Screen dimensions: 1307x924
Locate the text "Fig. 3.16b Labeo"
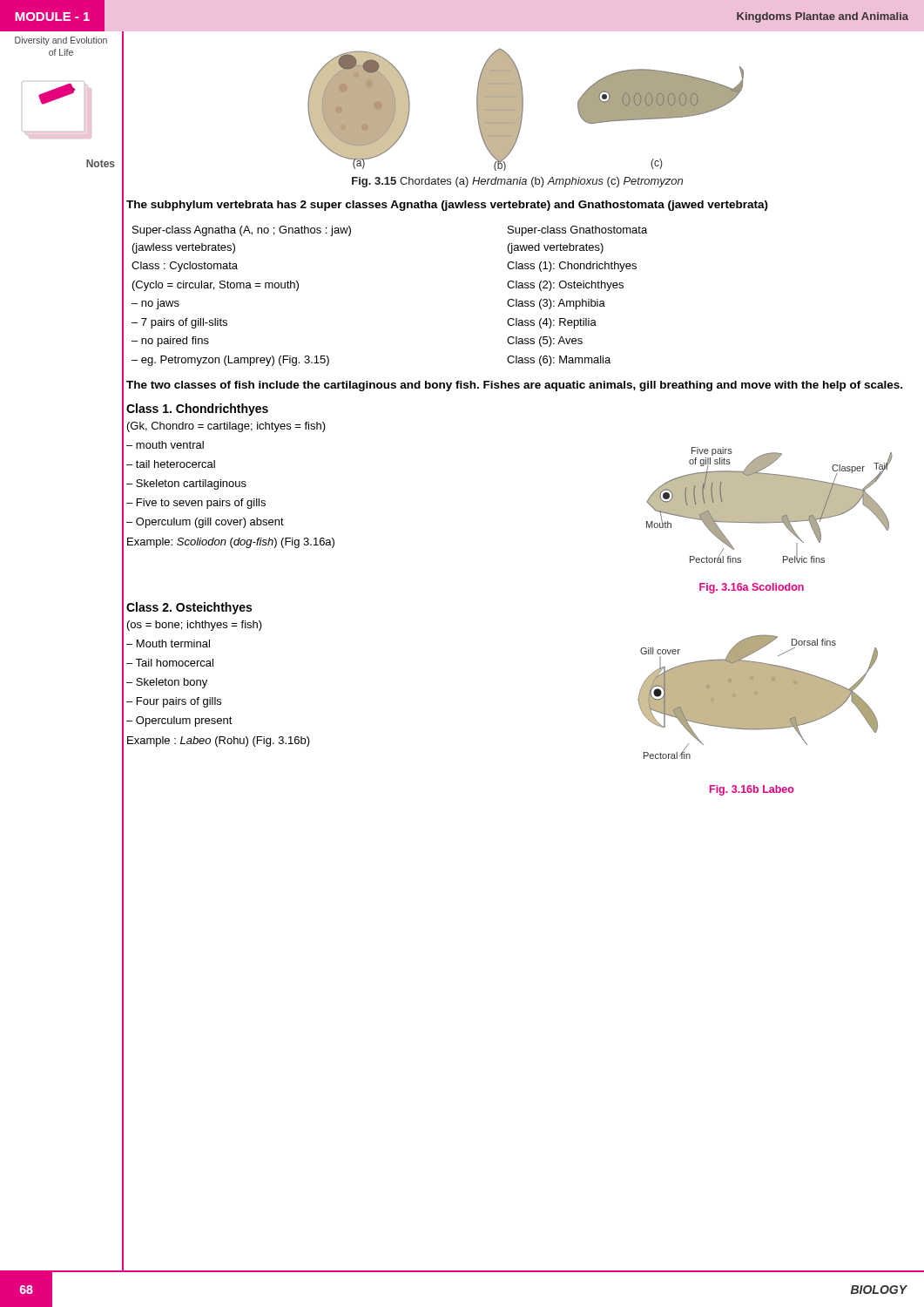coord(752,789)
